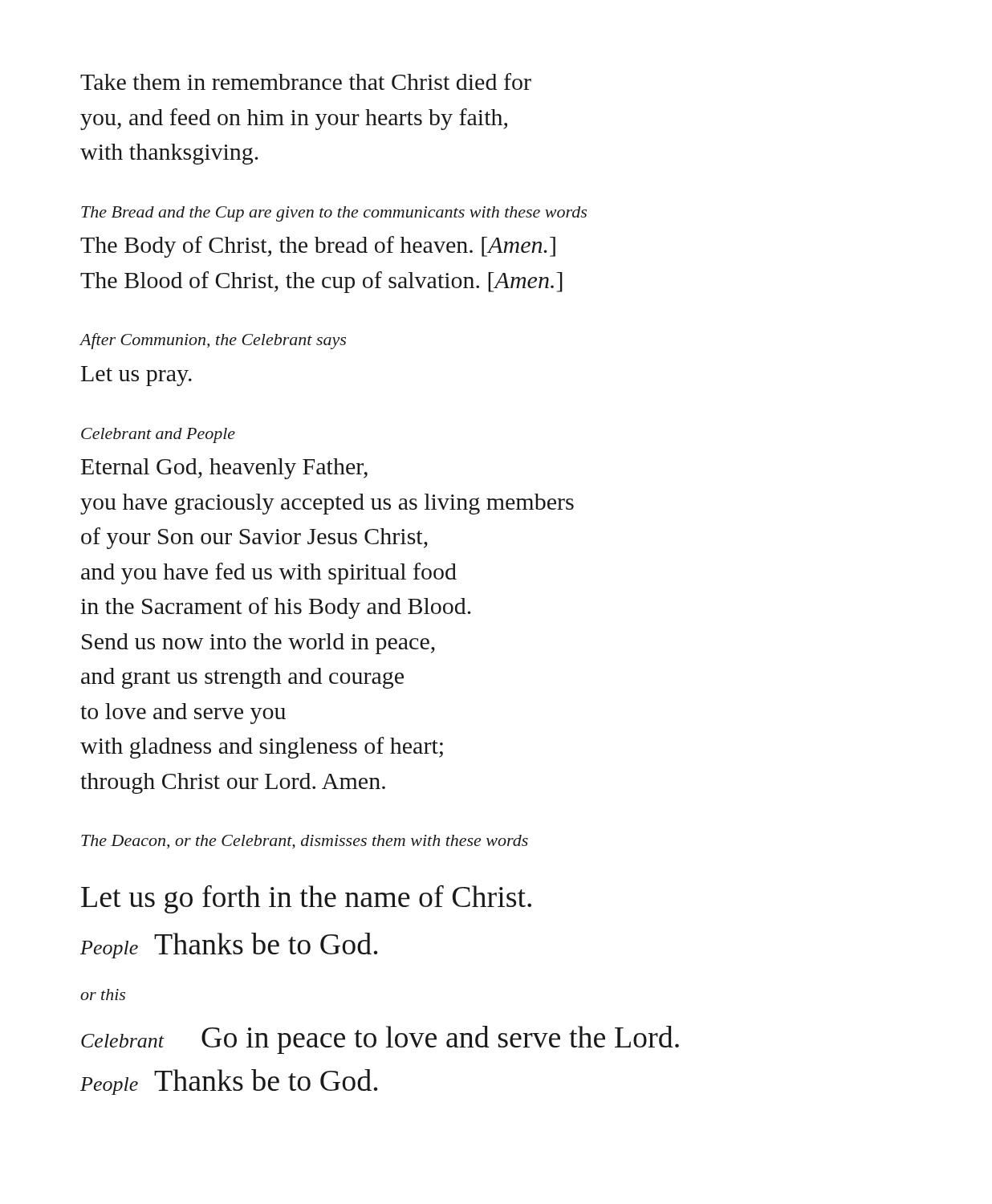Find the text block containing "Celebrant Go in peace to"

coord(381,1037)
